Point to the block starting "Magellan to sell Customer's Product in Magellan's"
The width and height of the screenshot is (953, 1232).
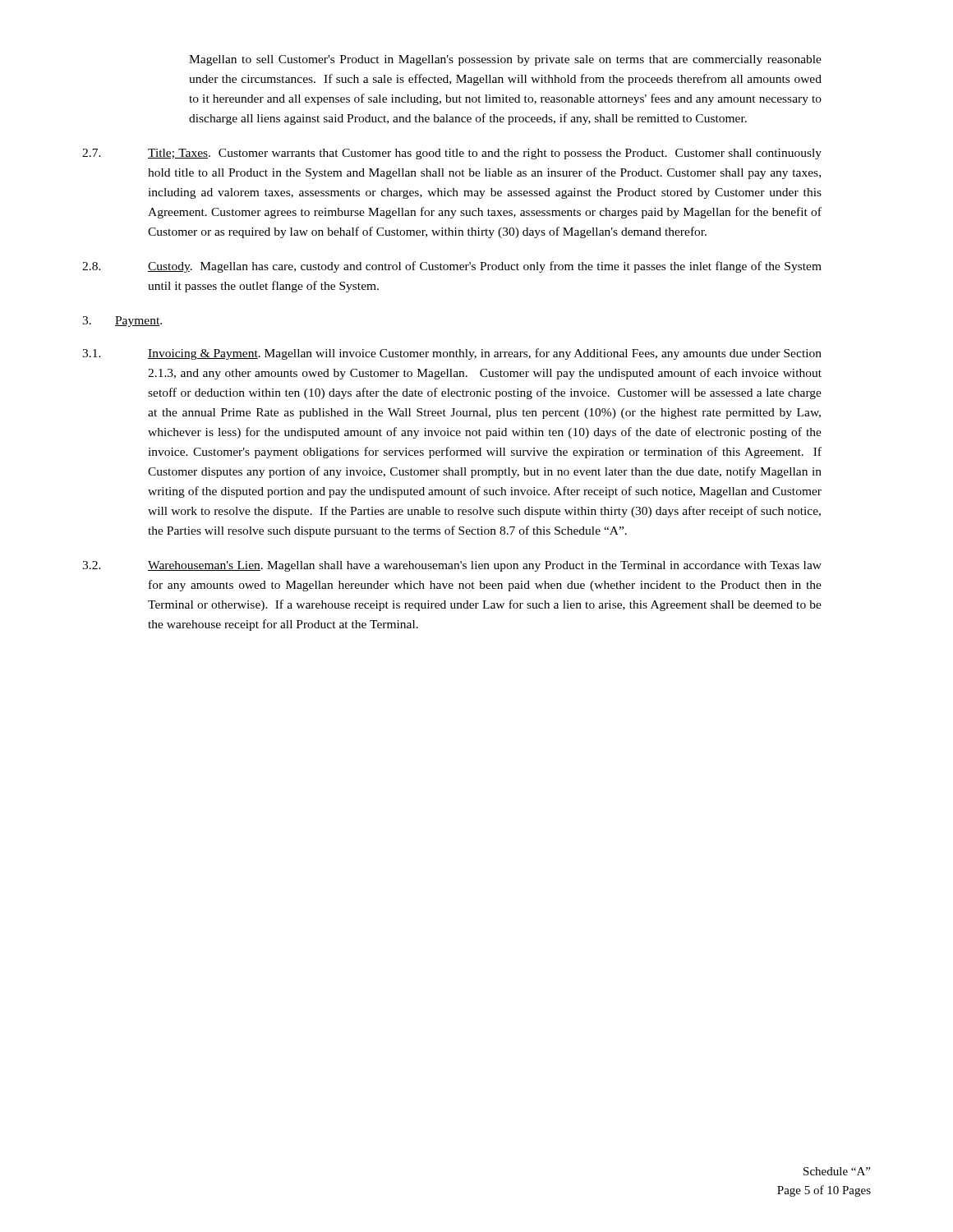505,88
